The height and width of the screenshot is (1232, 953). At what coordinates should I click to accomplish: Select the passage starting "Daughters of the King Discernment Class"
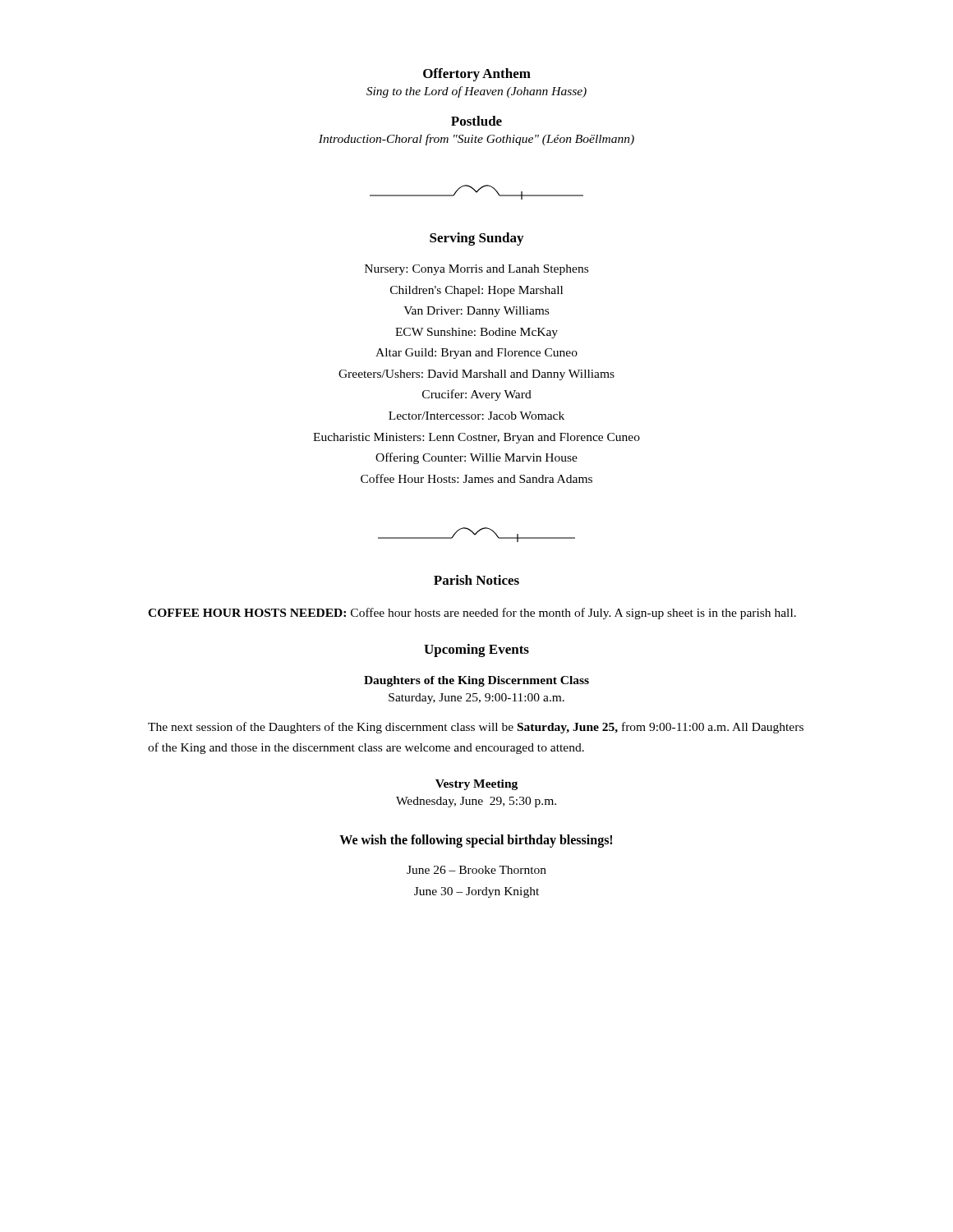tap(476, 679)
